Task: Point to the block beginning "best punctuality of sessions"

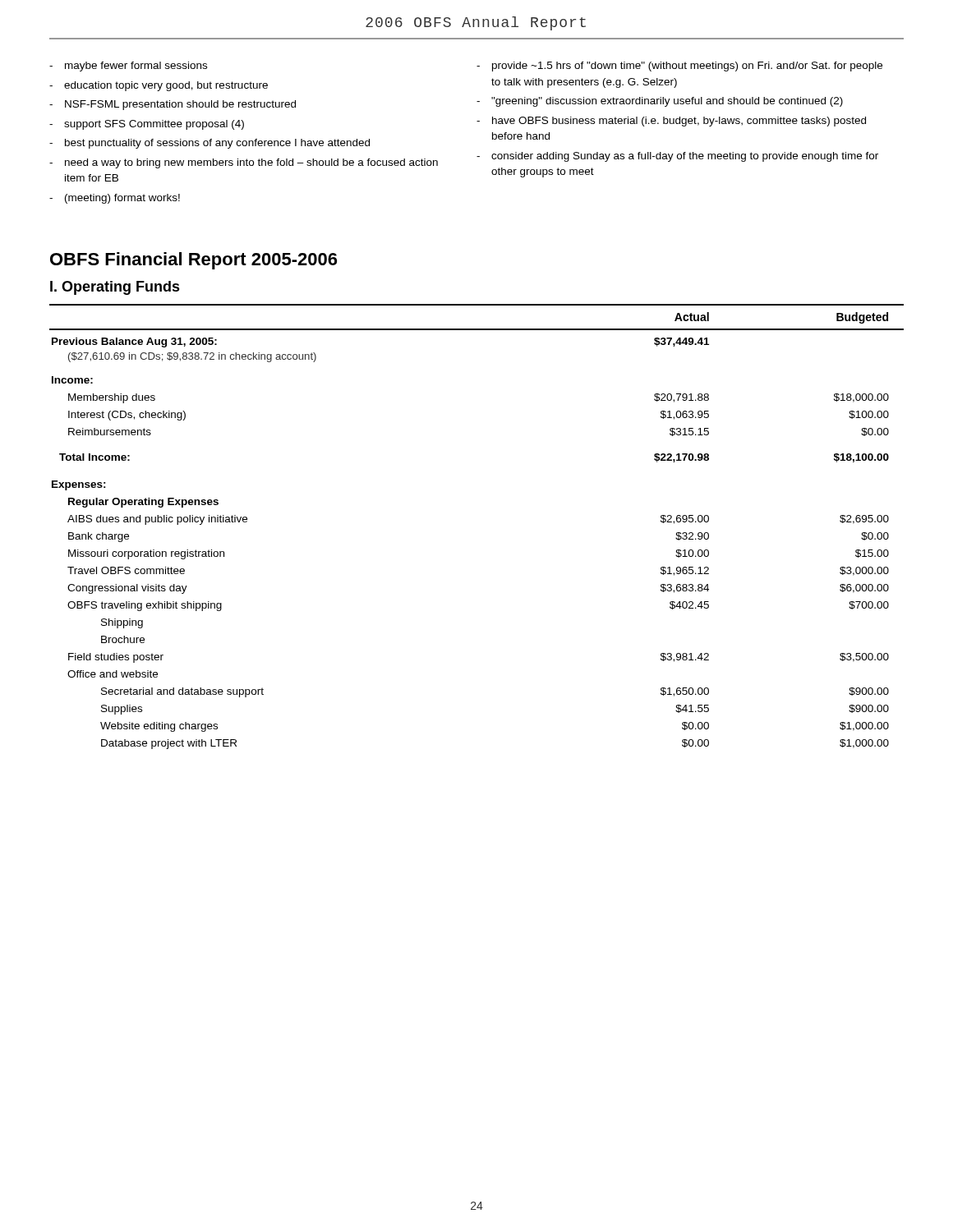Action: (x=217, y=143)
